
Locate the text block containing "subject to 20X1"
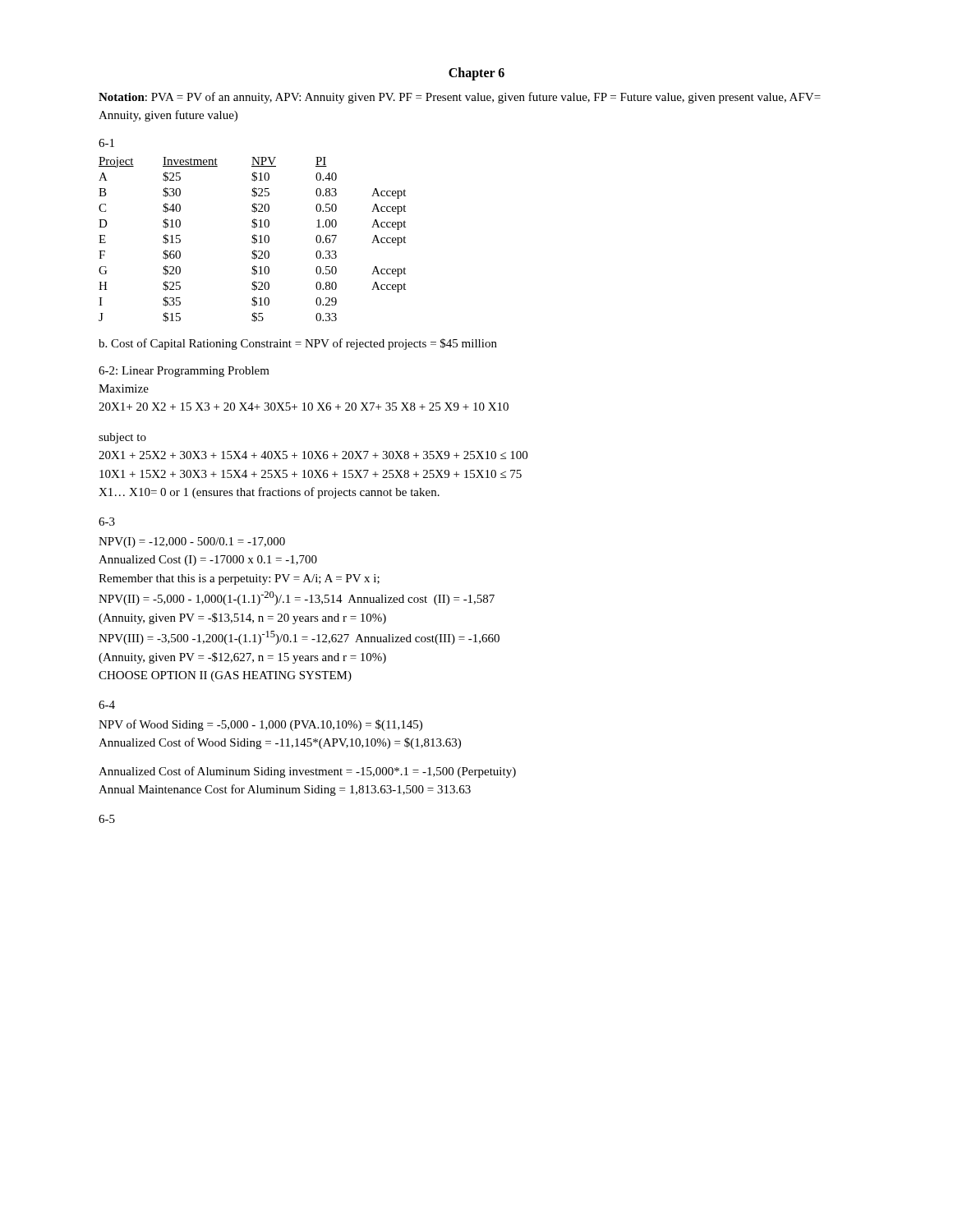click(313, 464)
